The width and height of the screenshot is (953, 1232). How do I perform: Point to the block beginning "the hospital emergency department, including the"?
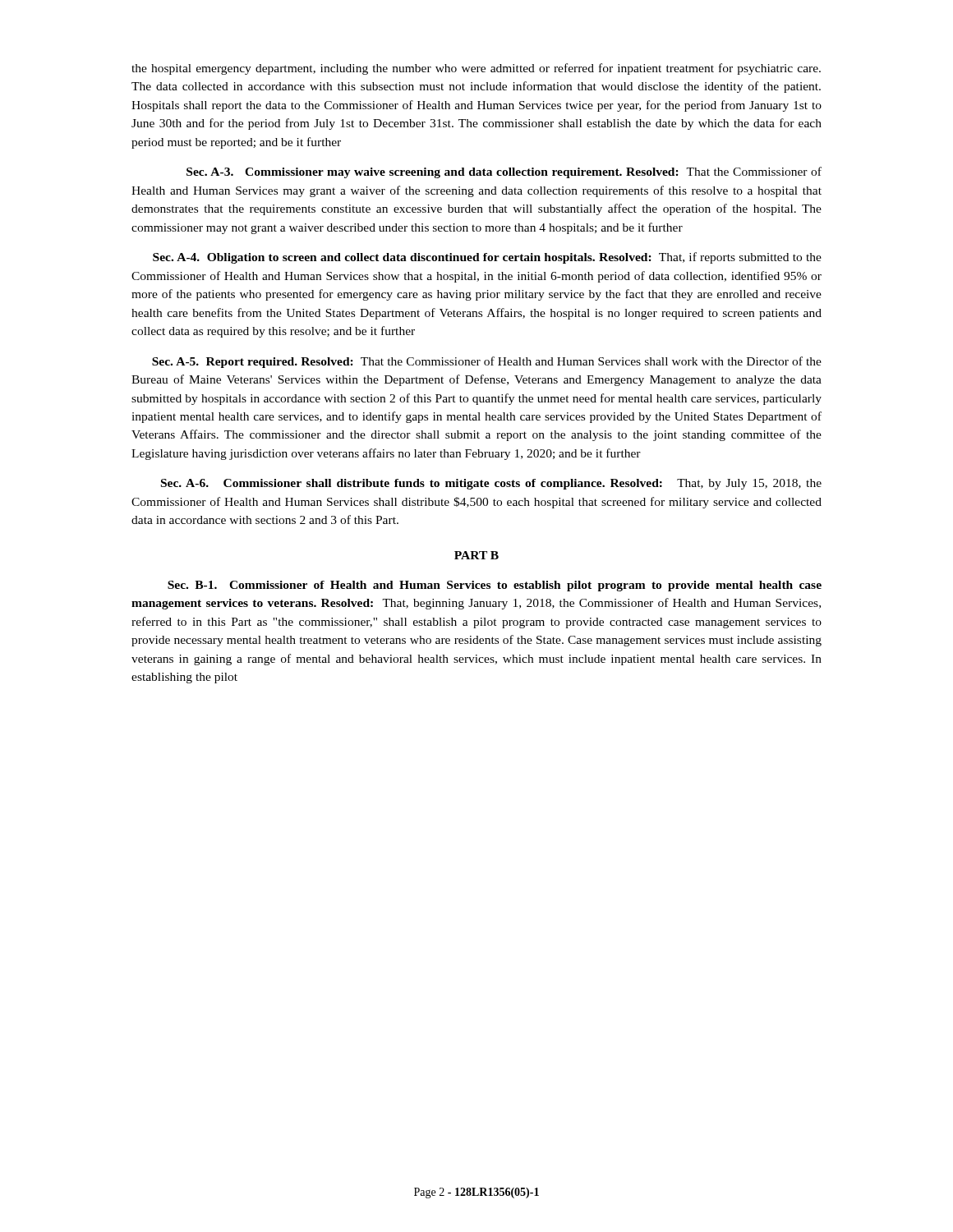click(476, 105)
